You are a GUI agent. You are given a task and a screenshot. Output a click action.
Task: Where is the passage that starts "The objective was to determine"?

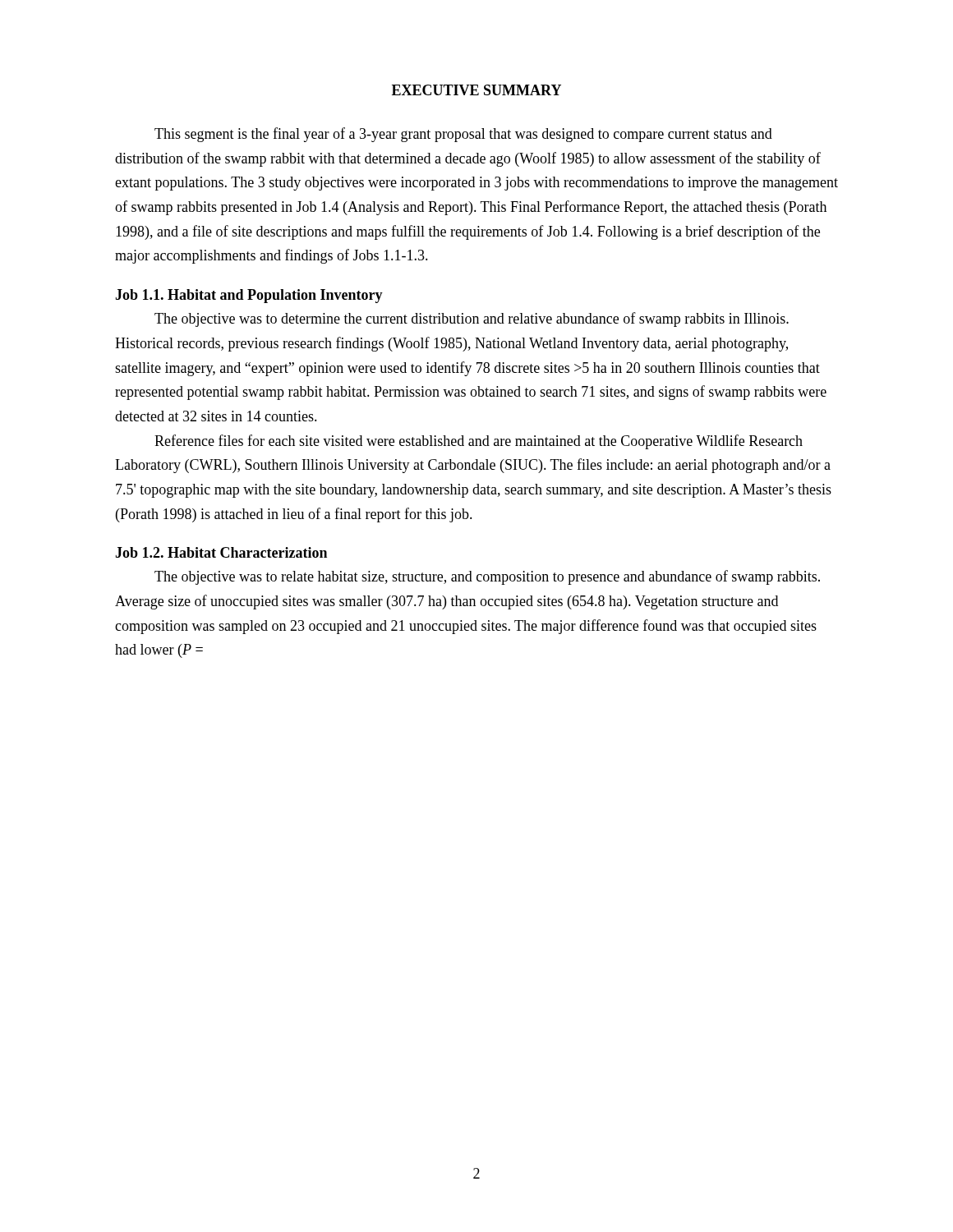click(x=476, y=368)
